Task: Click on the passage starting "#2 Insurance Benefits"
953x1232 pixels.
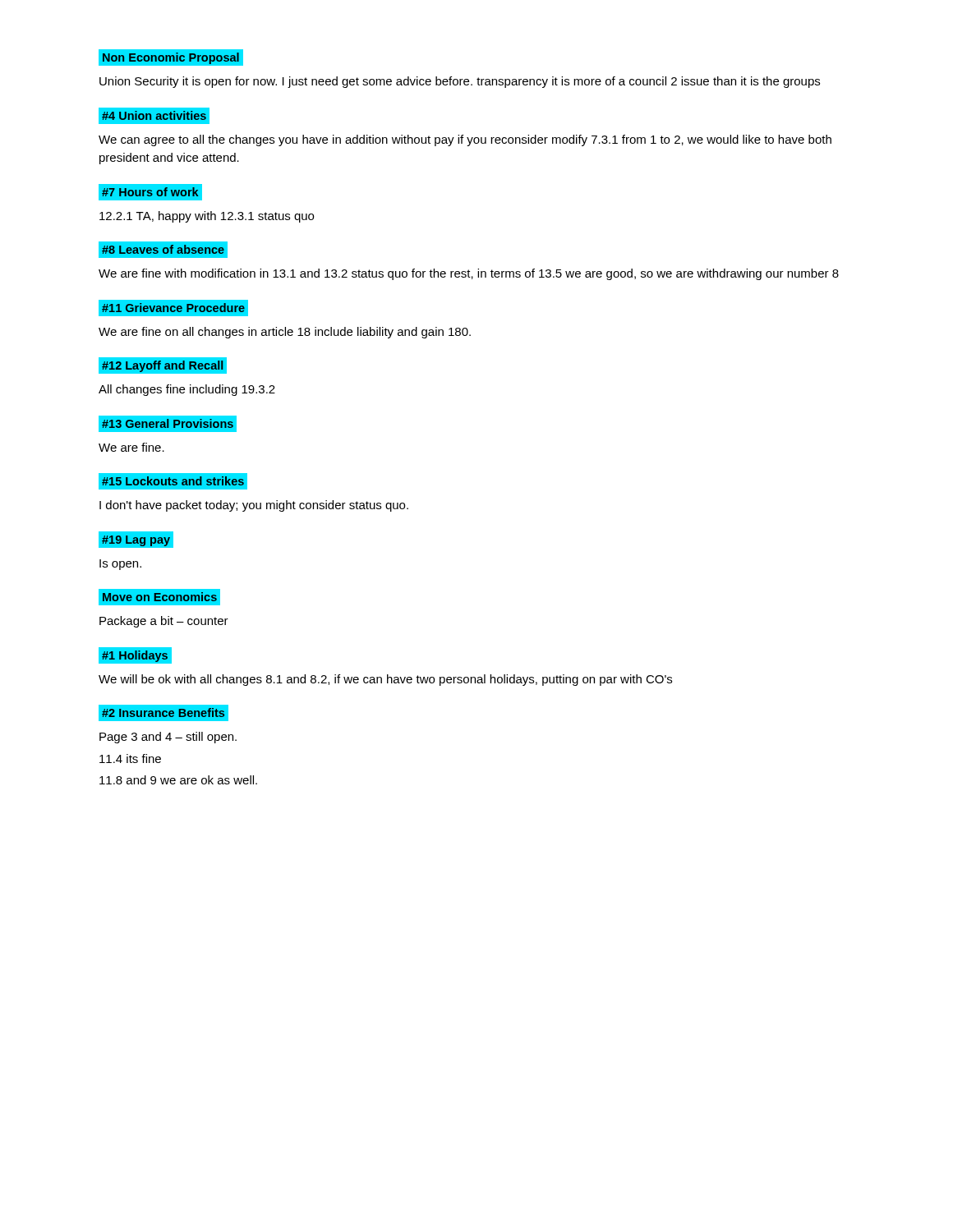Action: [x=163, y=713]
